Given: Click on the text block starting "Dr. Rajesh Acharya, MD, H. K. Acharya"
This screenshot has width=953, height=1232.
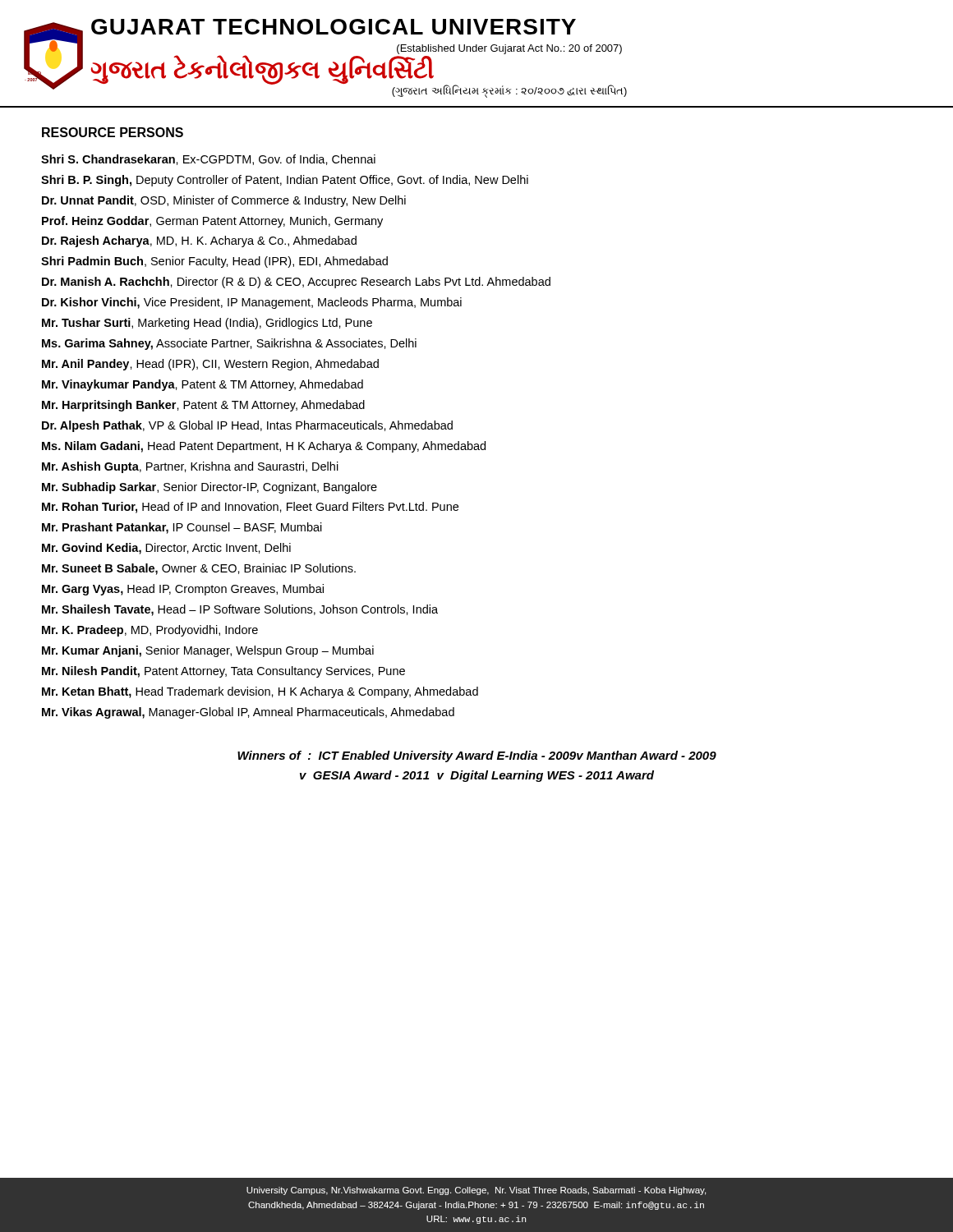Looking at the screenshot, I should coord(199,241).
